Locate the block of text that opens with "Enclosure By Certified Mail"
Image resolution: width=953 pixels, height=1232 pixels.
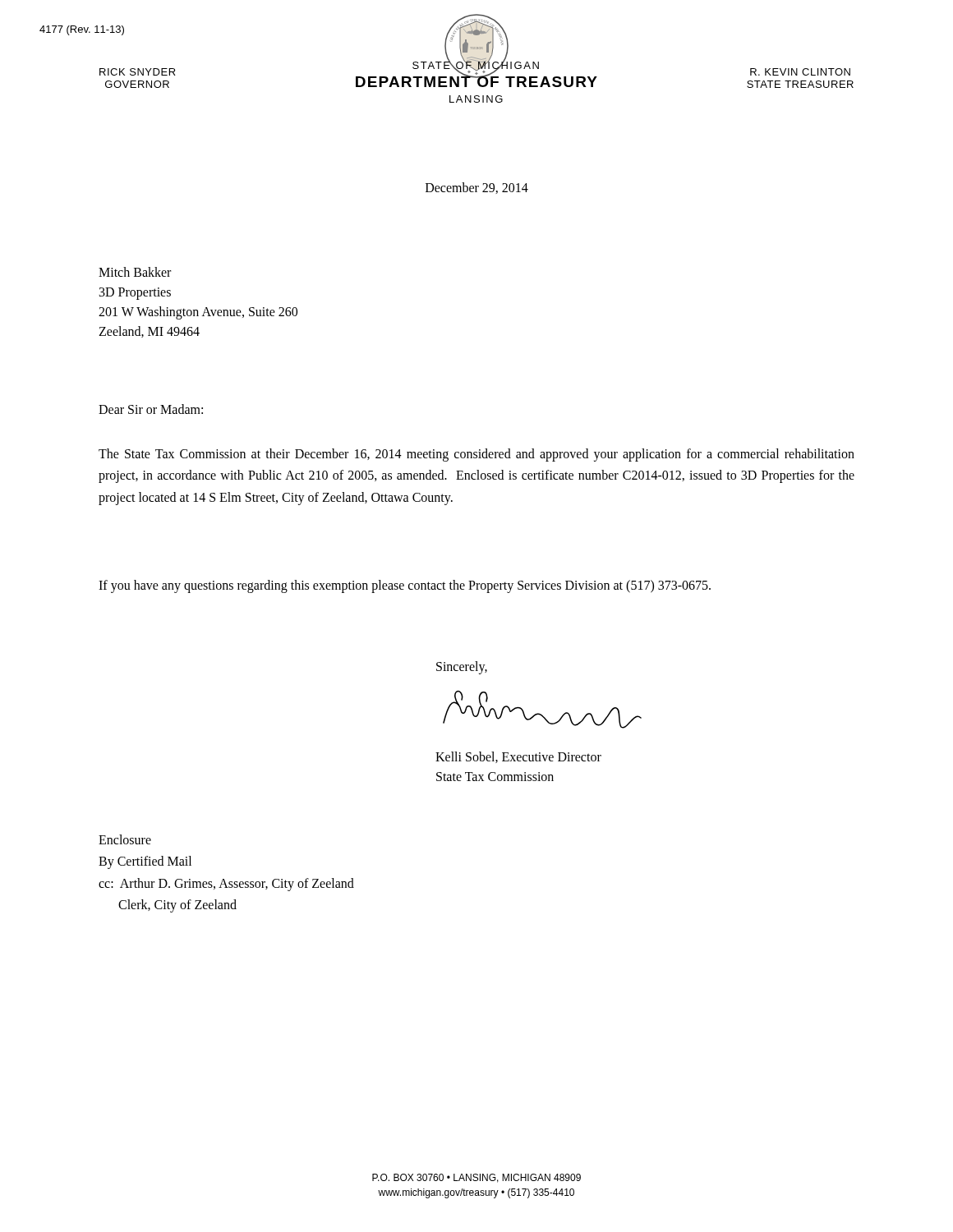coord(226,872)
